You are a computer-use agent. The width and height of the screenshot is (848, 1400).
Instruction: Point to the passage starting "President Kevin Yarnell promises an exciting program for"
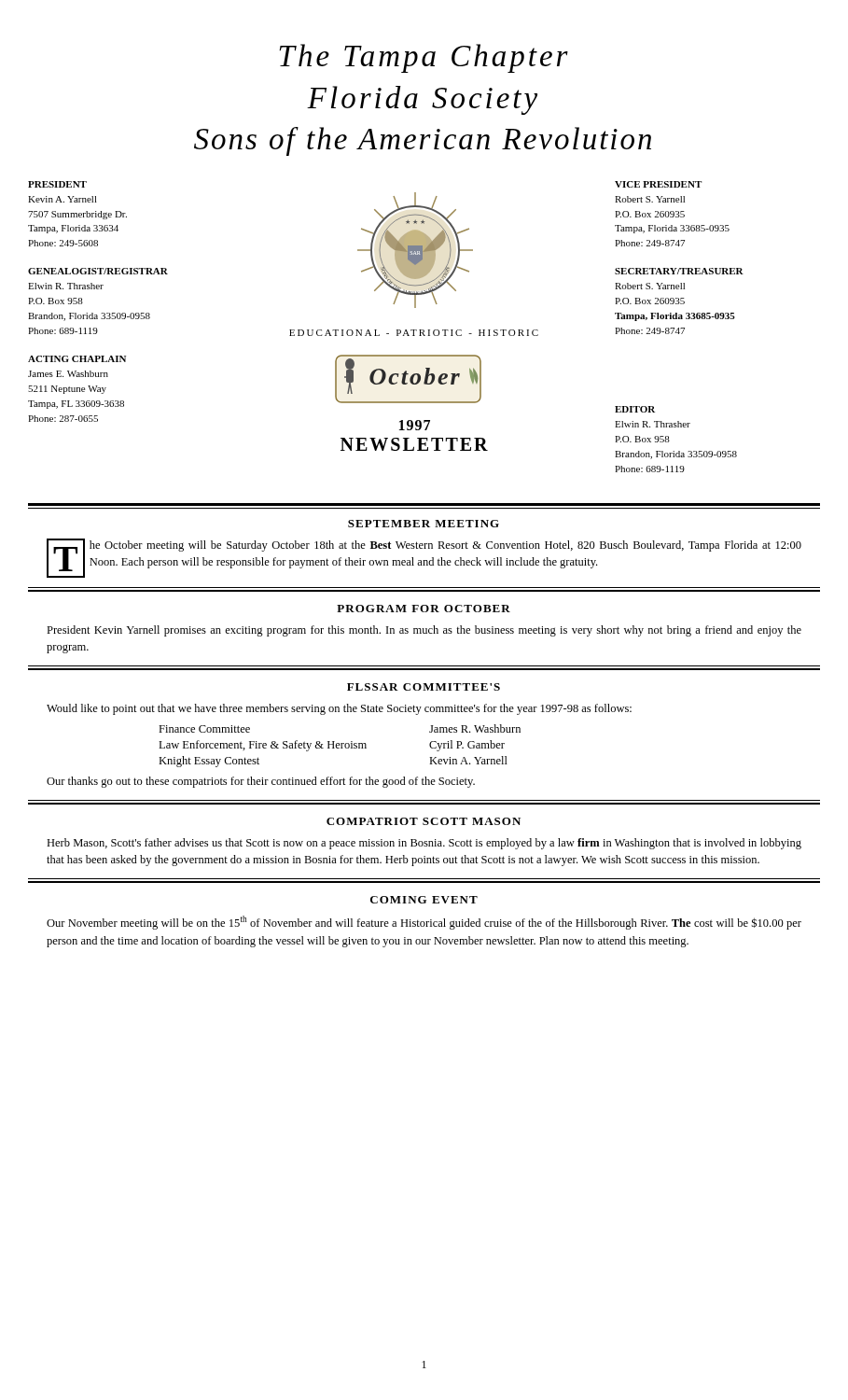pos(424,638)
